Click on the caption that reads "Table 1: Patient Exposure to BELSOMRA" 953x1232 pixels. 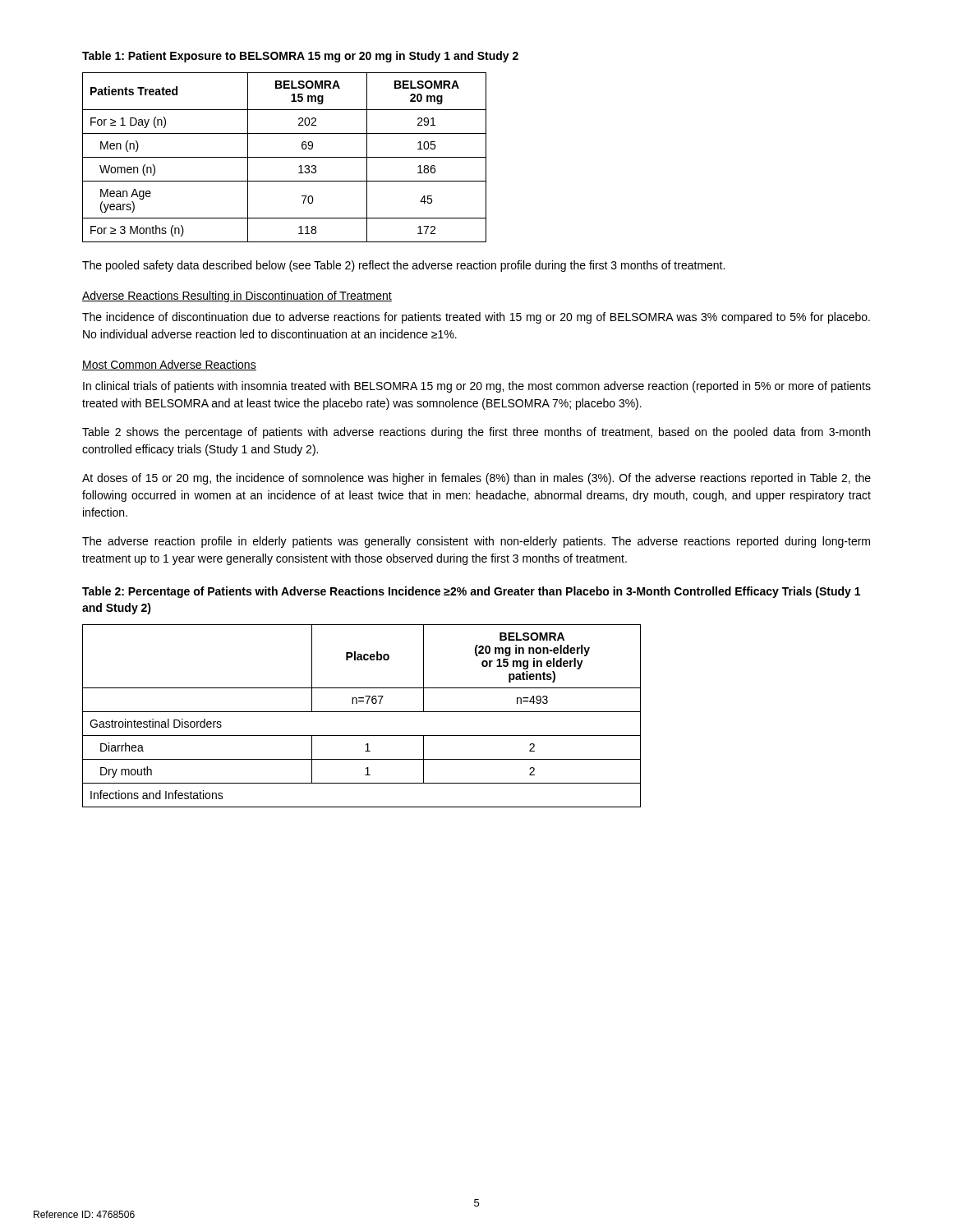click(300, 56)
